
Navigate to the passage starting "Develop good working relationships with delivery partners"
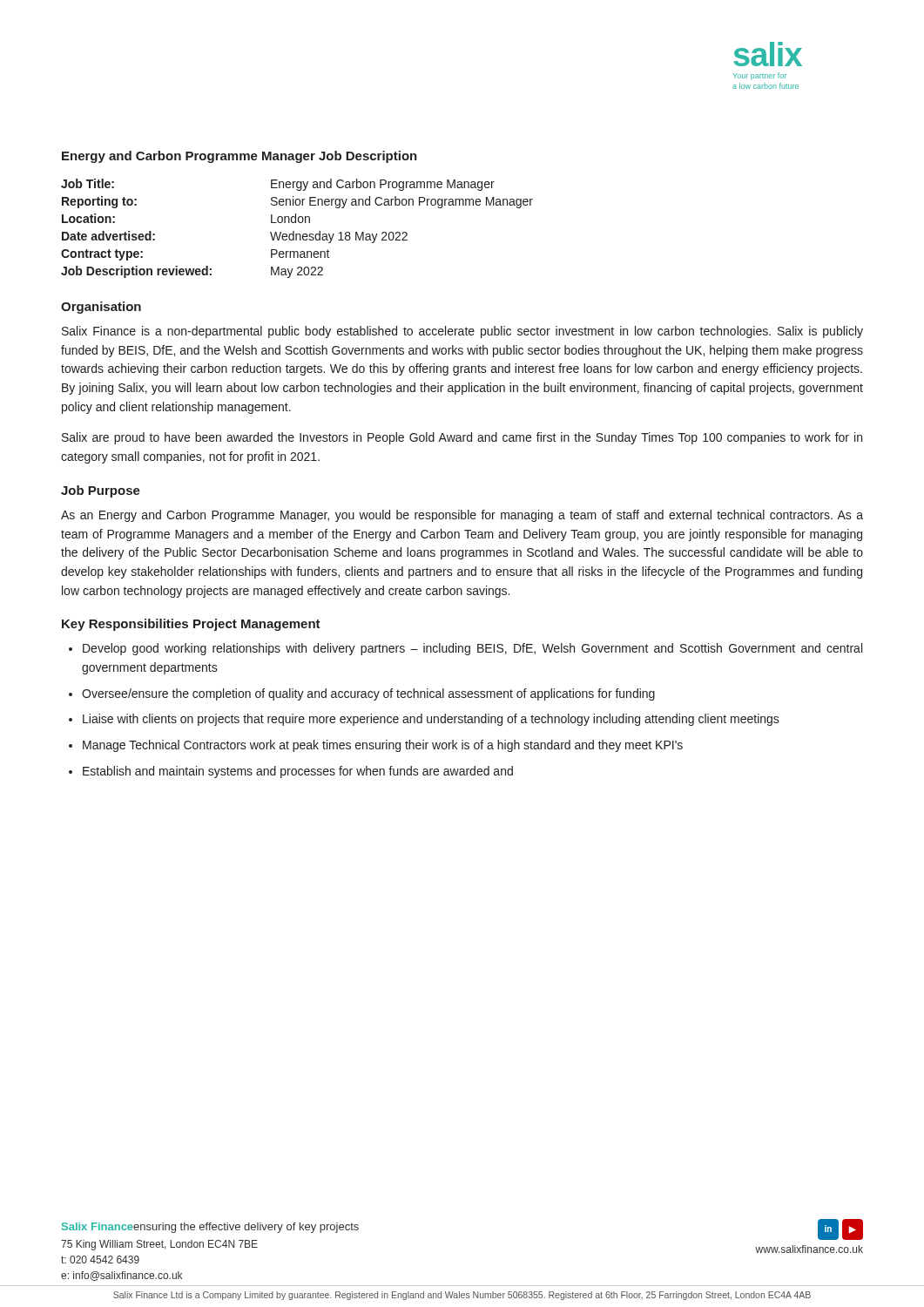click(472, 658)
